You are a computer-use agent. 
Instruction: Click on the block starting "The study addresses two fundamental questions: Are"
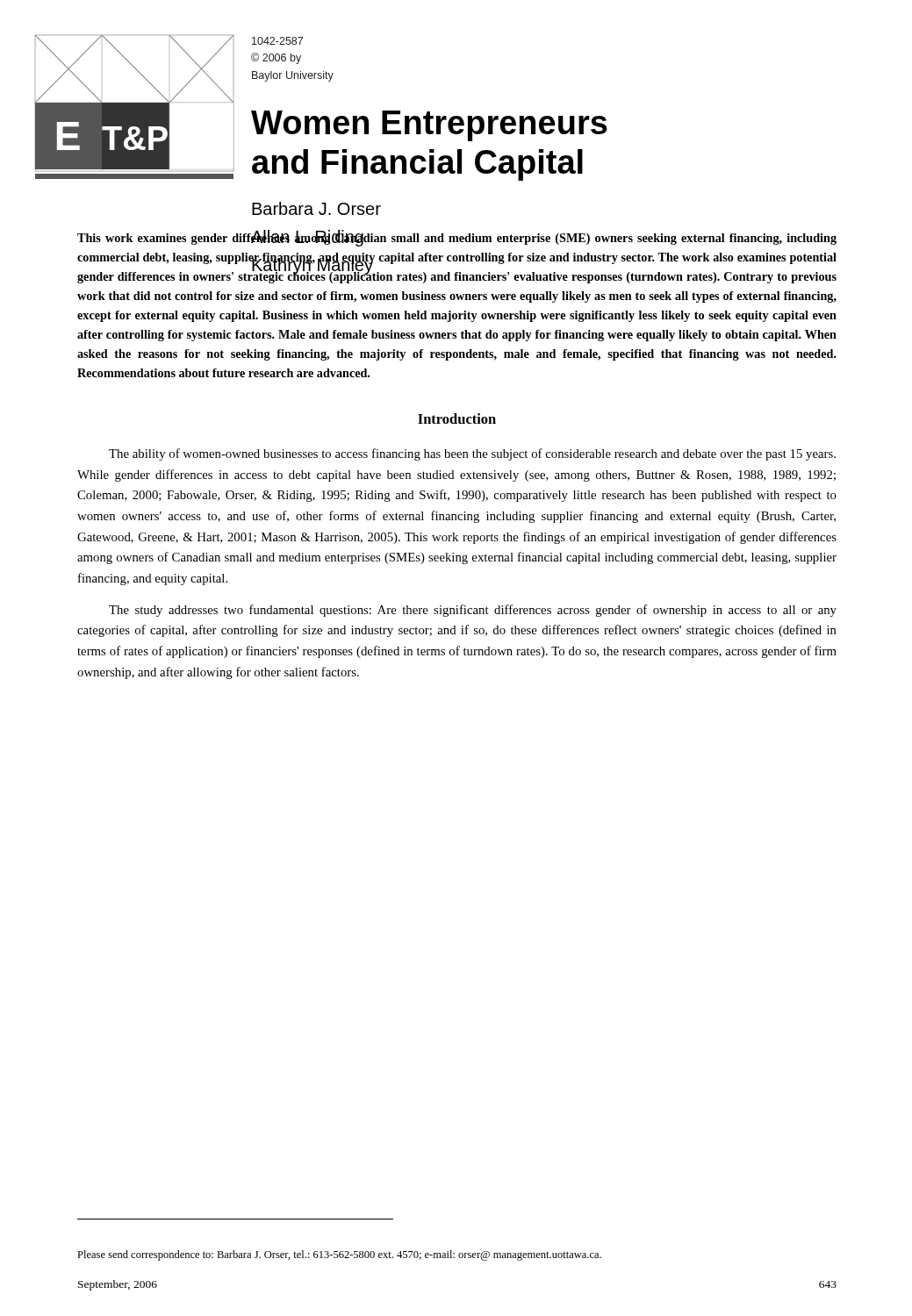[457, 641]
